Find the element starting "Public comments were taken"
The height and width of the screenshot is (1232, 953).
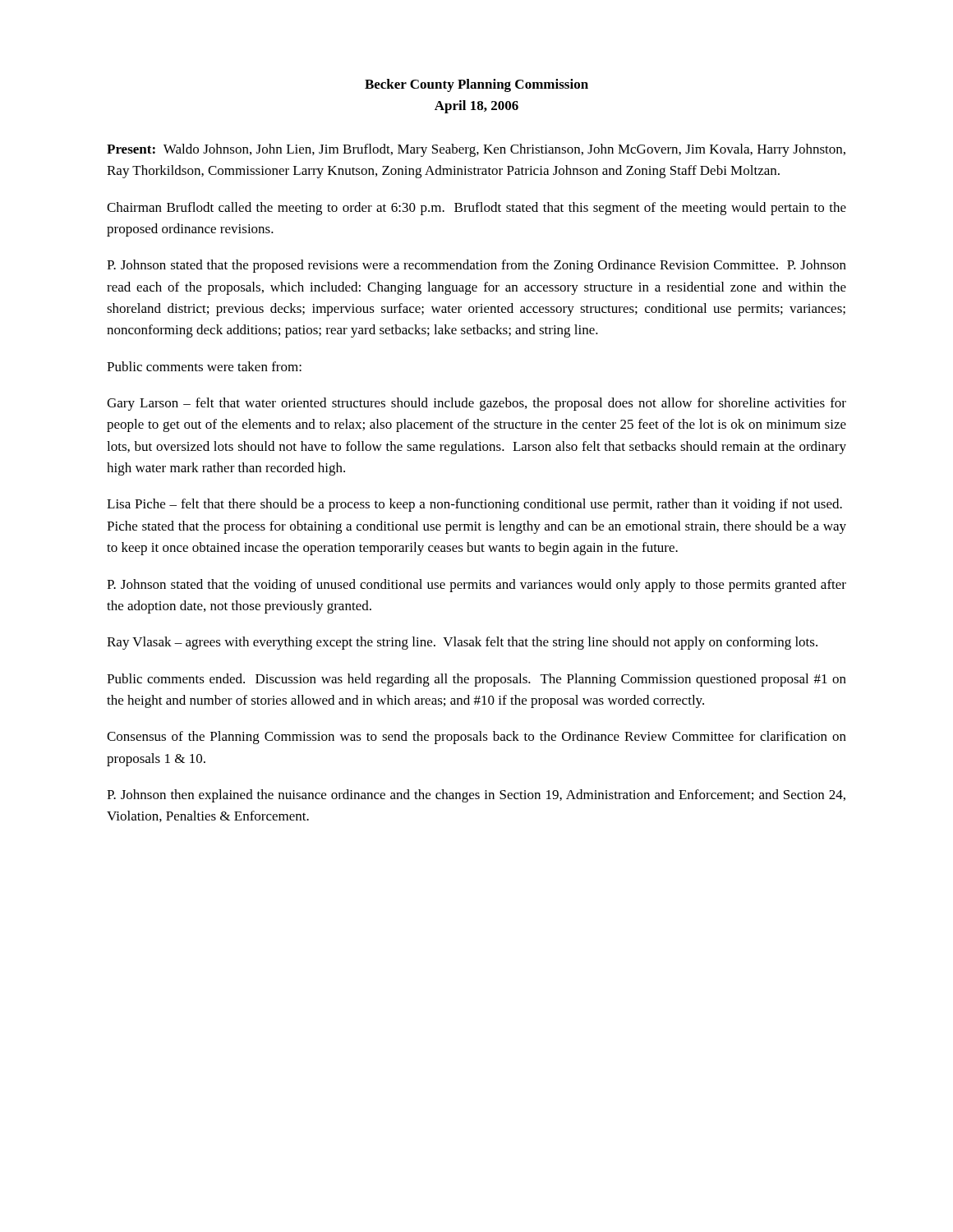click(205, 367)
